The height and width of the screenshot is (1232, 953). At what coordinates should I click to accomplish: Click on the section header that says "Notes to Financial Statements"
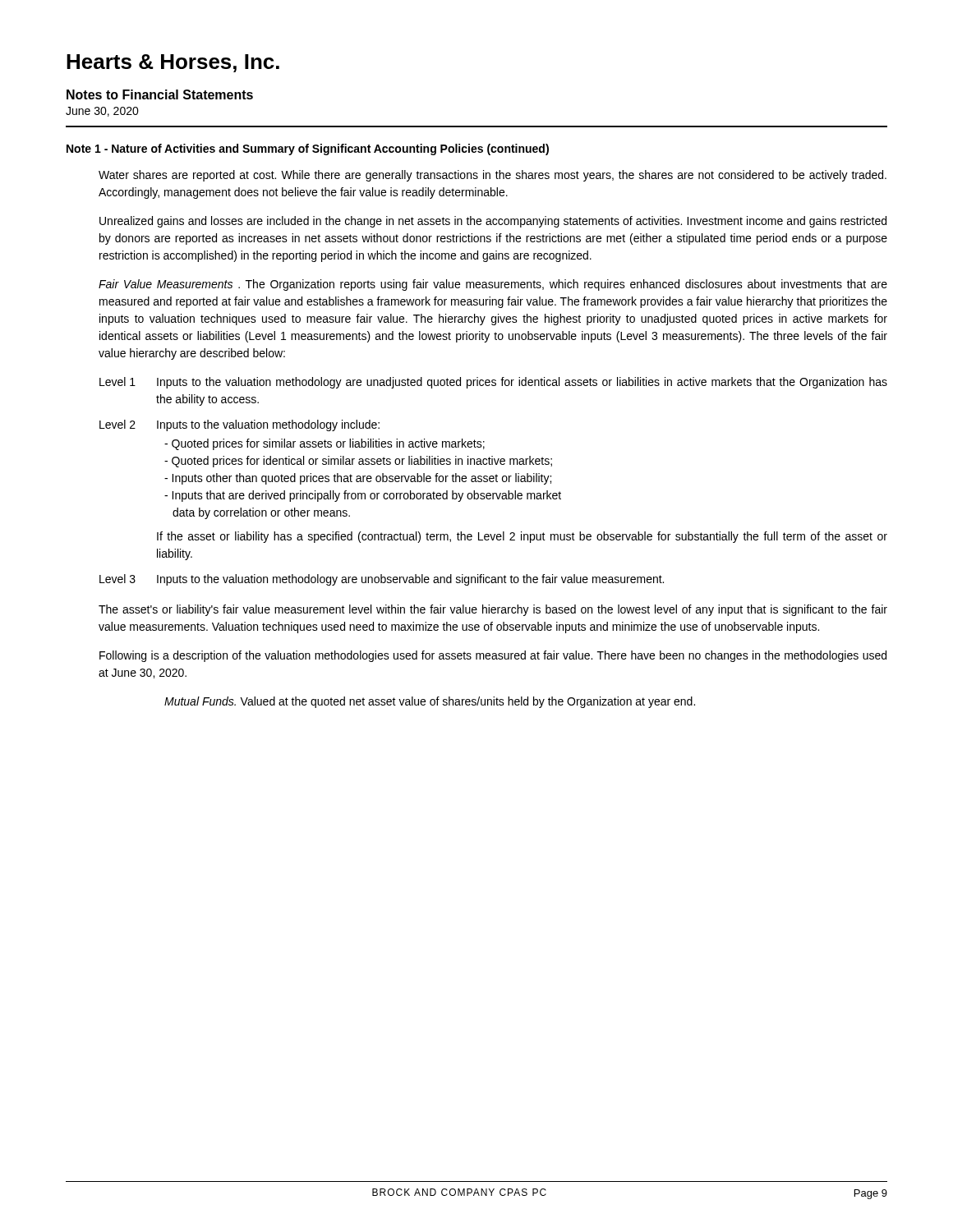point(160,95)
